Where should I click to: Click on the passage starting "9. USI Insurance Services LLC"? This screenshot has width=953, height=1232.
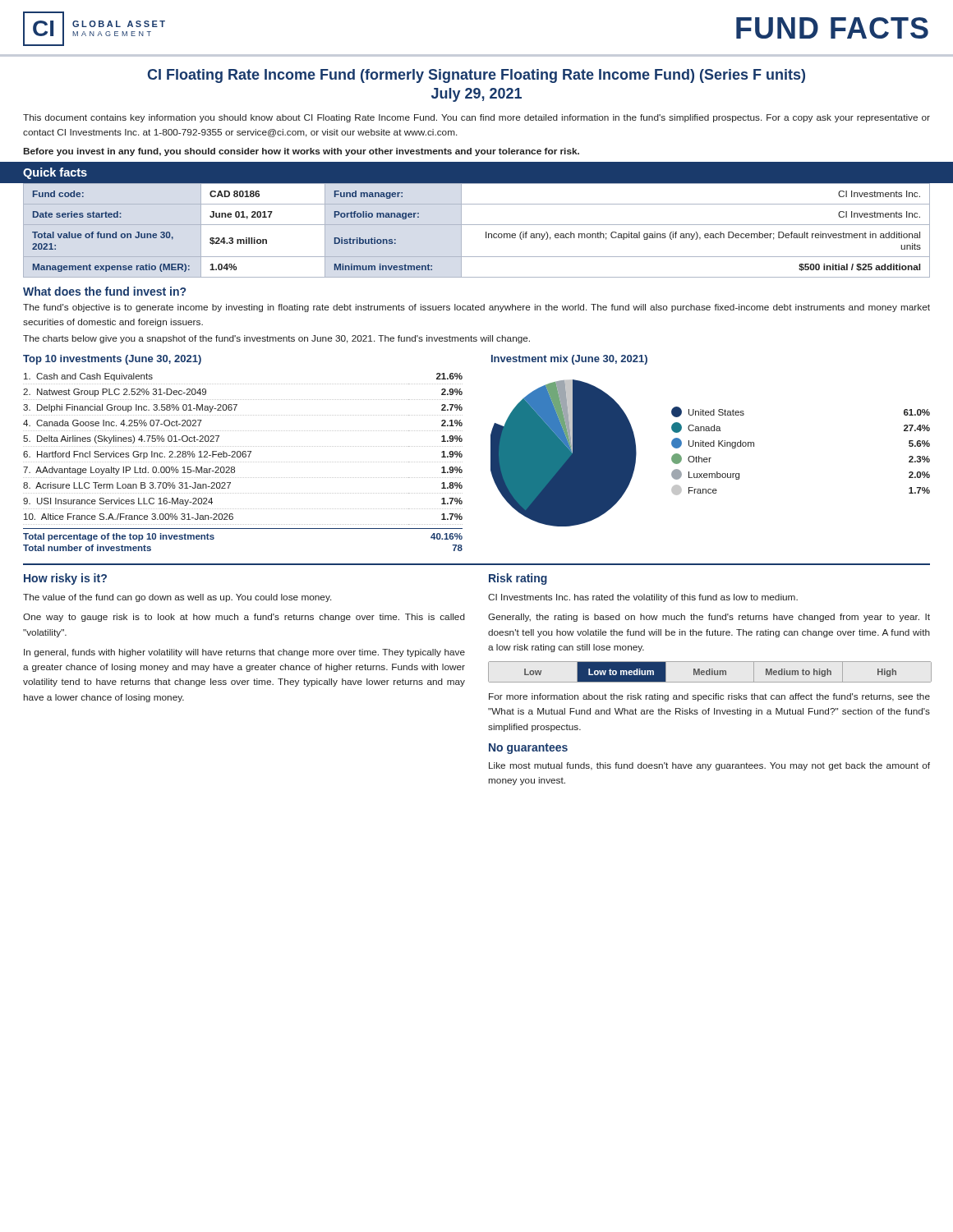243,501
